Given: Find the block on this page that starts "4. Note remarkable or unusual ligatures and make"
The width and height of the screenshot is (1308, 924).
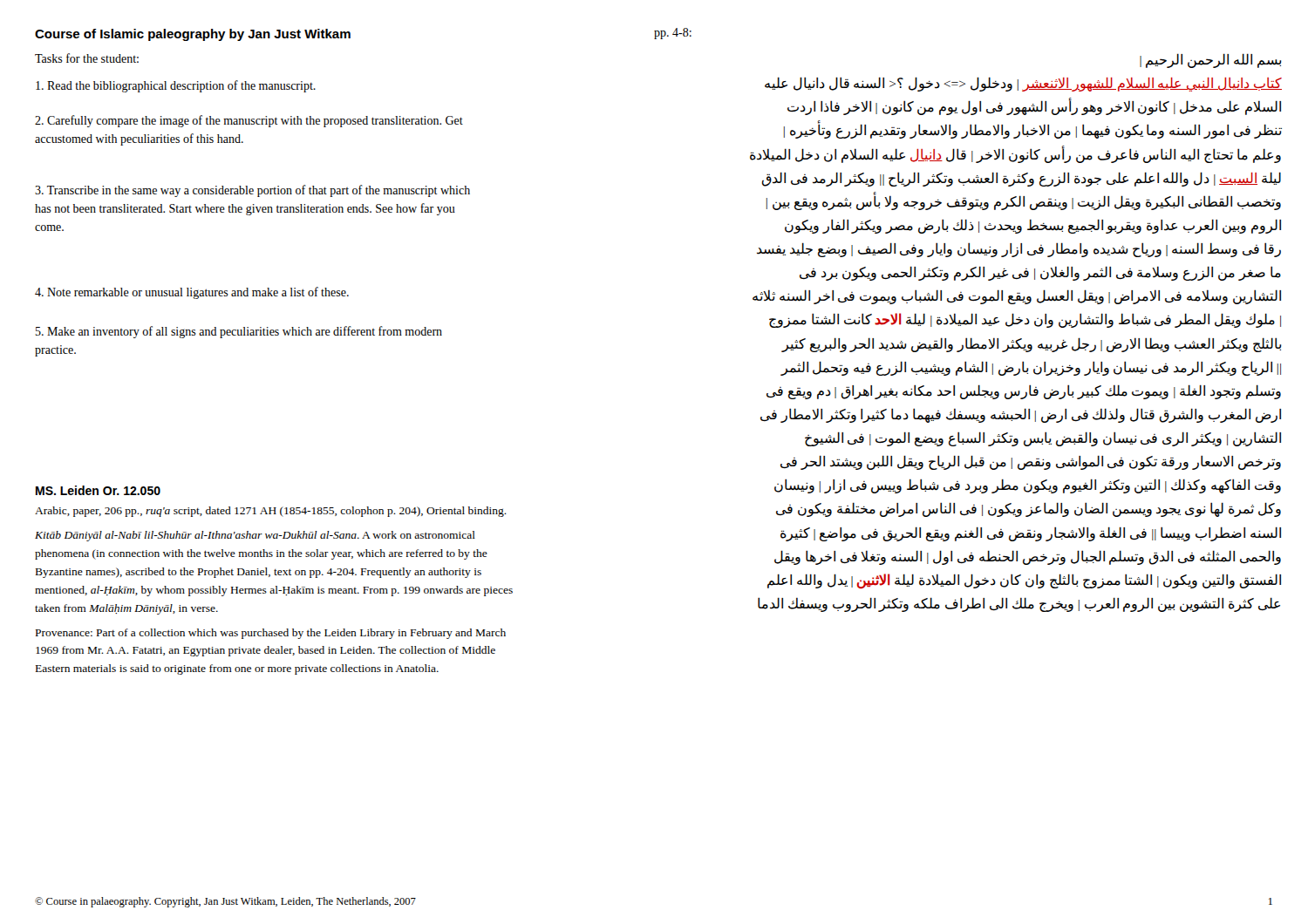Looking at the screenshot, I should [x=192, y=292].
